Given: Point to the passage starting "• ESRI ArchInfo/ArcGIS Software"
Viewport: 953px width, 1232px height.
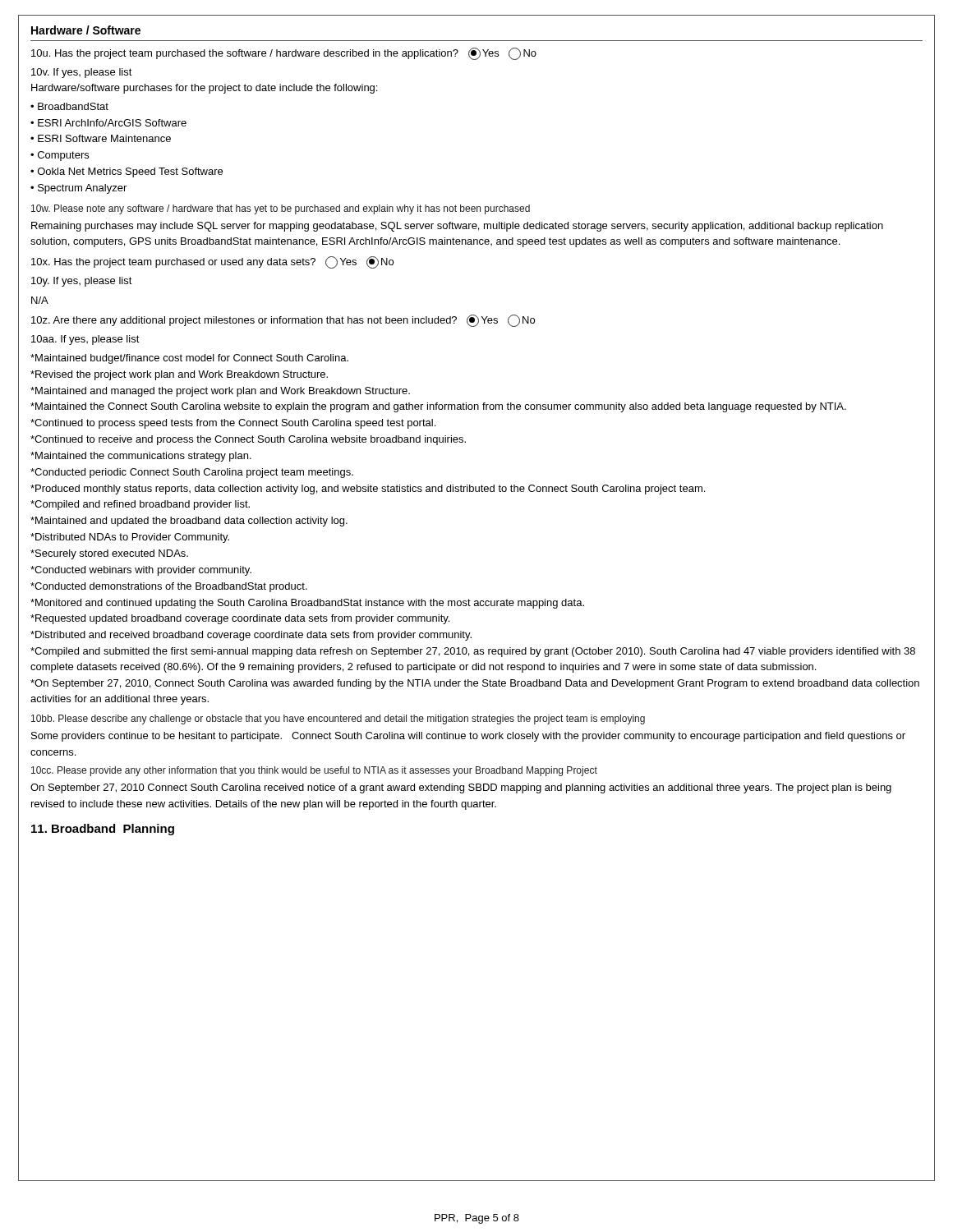Looking at the screenshot, I should pos(109,122).
